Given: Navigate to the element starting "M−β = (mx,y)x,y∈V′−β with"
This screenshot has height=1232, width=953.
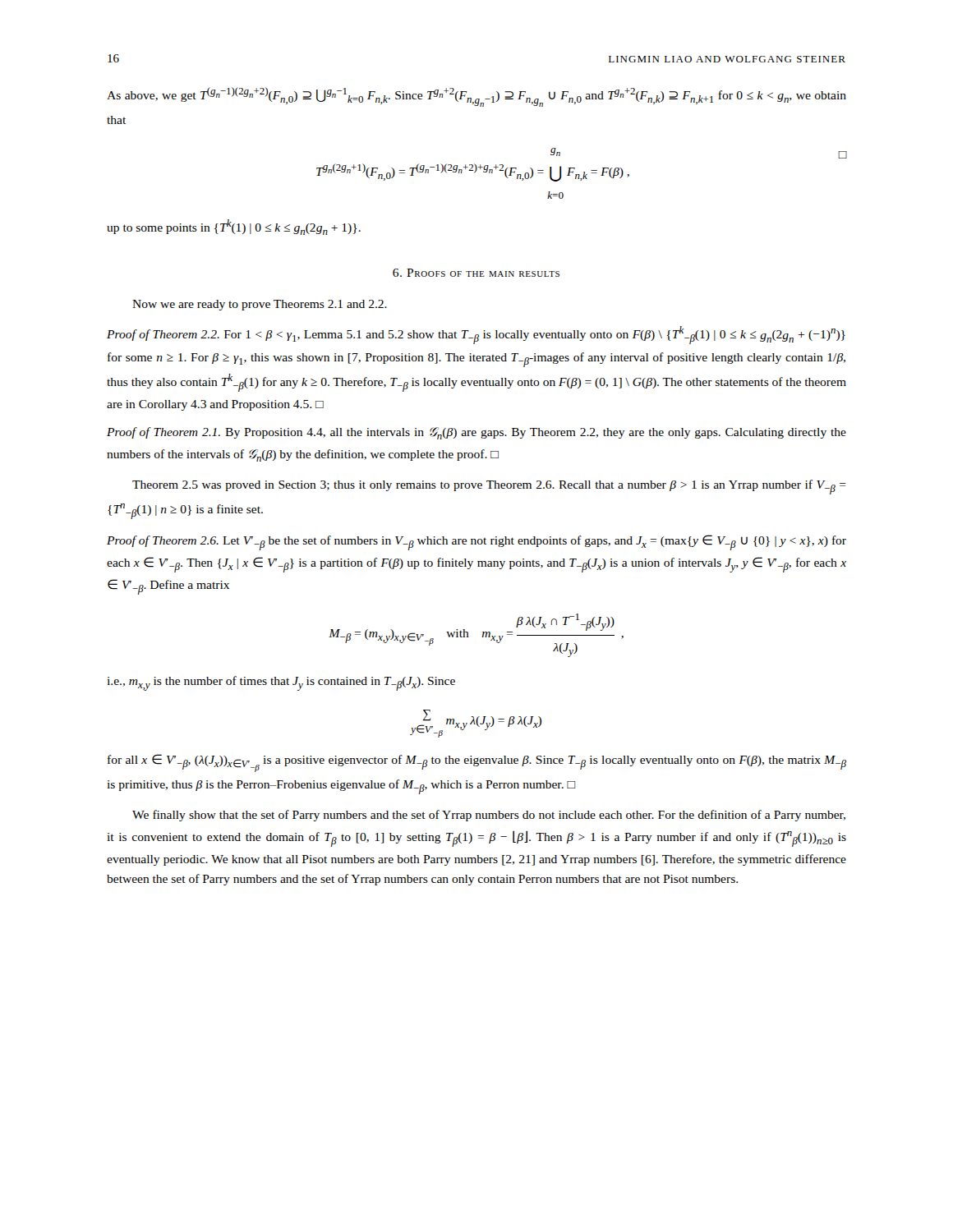Looking at the screenshot, I should [x=476, y=634].
